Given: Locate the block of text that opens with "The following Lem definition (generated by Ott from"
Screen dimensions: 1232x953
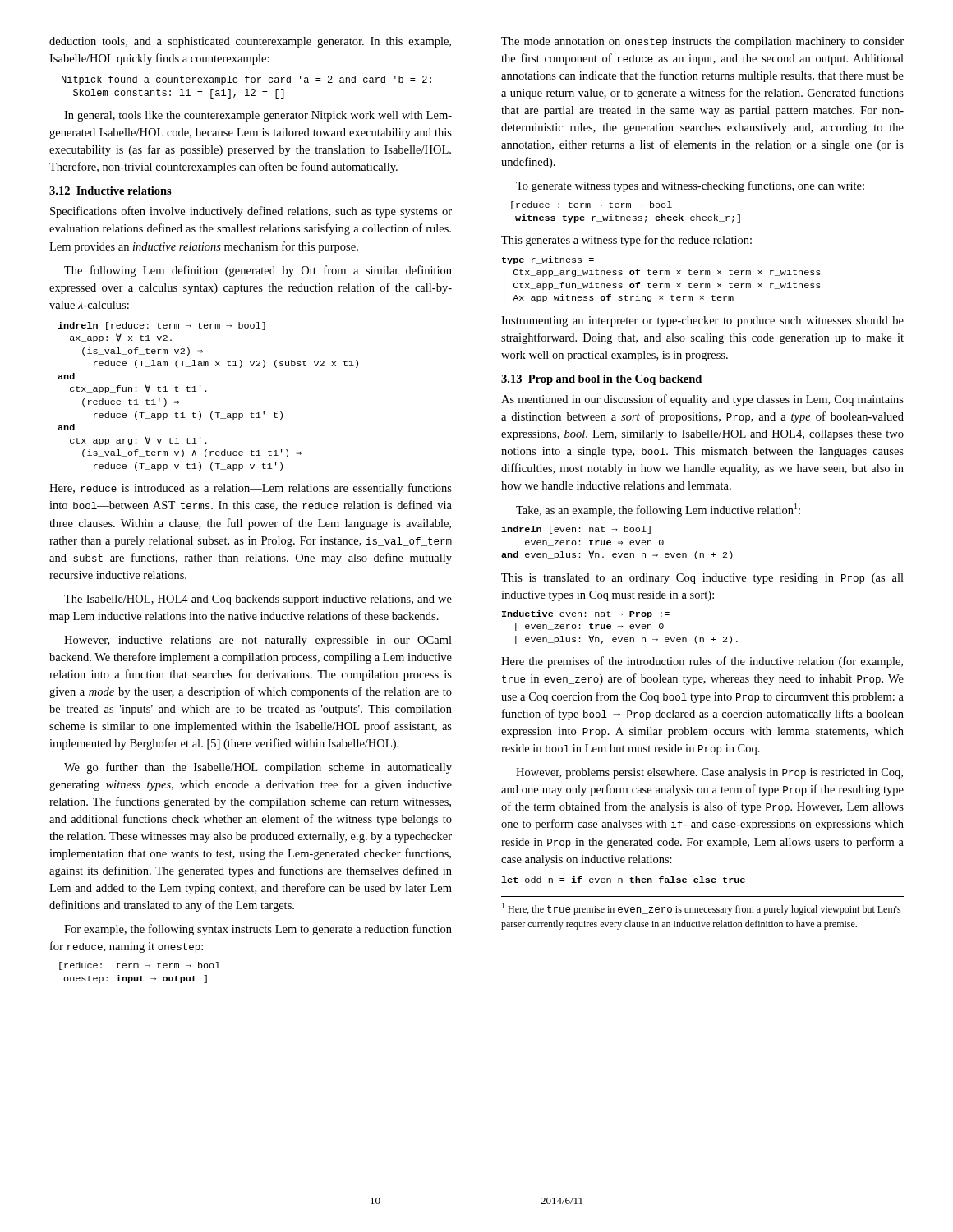Looking at the screenshot, I should [251, 287].
